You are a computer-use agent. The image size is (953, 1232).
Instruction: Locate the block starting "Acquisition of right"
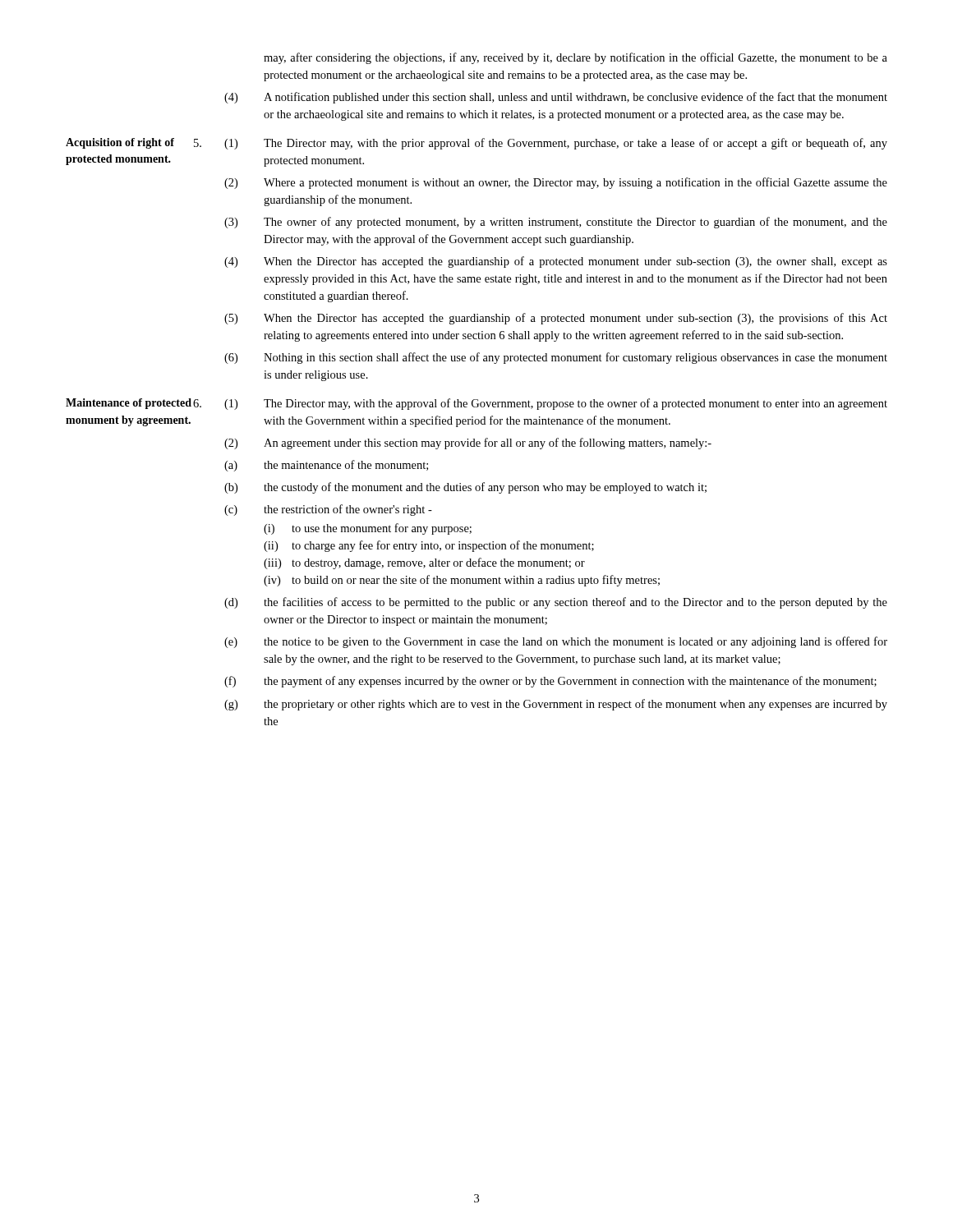tap(120, 151)
